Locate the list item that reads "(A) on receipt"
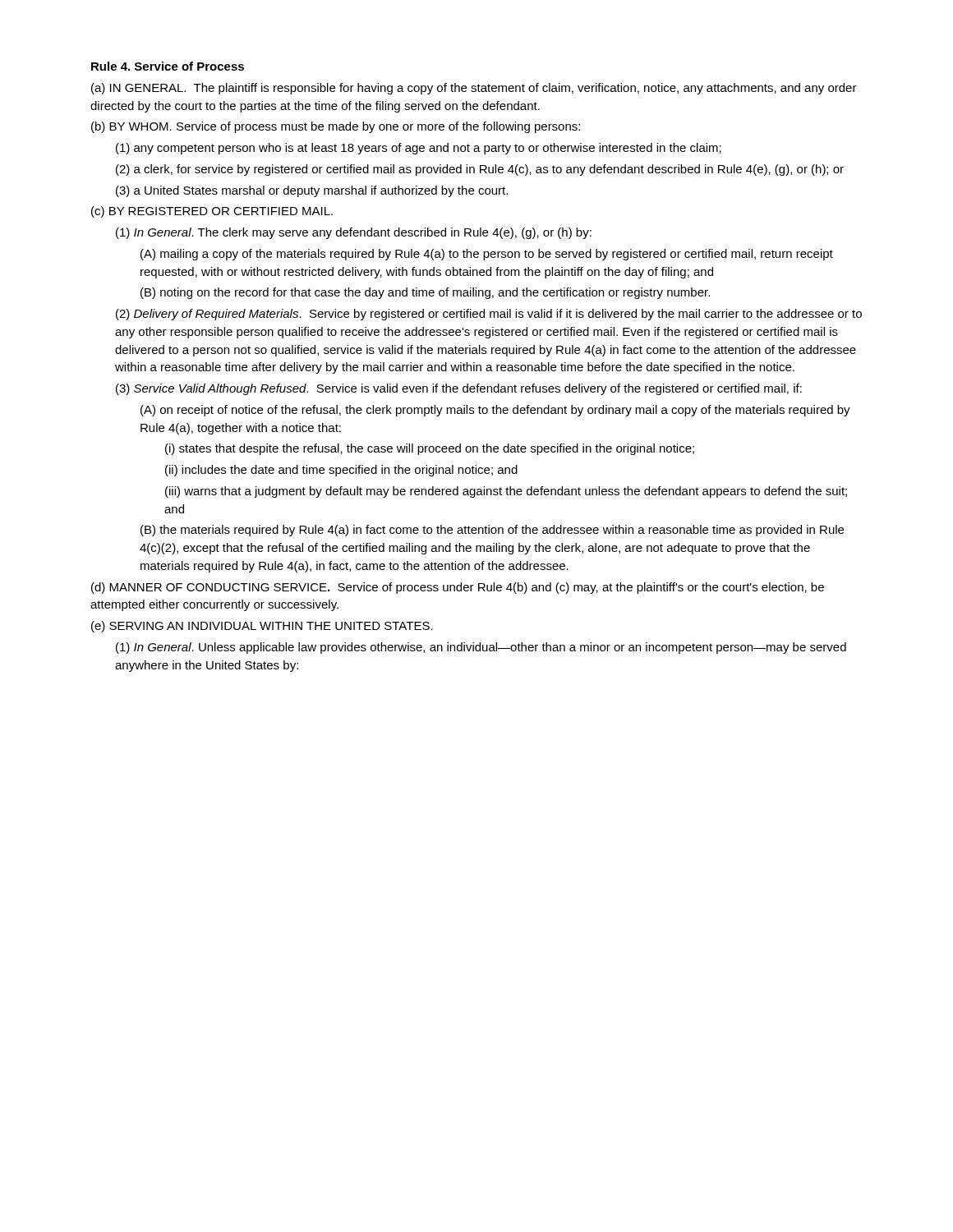 click(x=495, y=418)
